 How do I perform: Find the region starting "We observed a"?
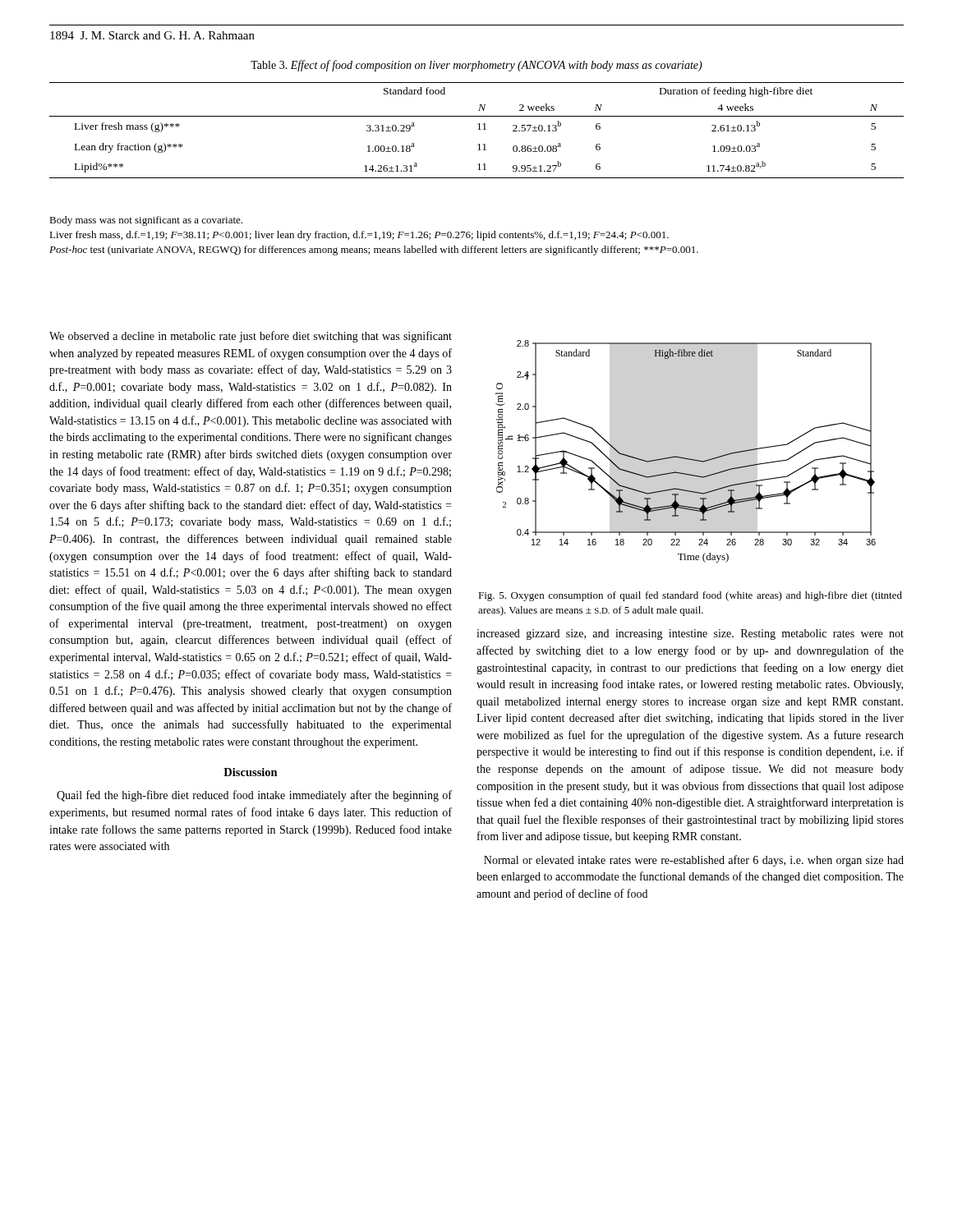click(x=251, y=540)
